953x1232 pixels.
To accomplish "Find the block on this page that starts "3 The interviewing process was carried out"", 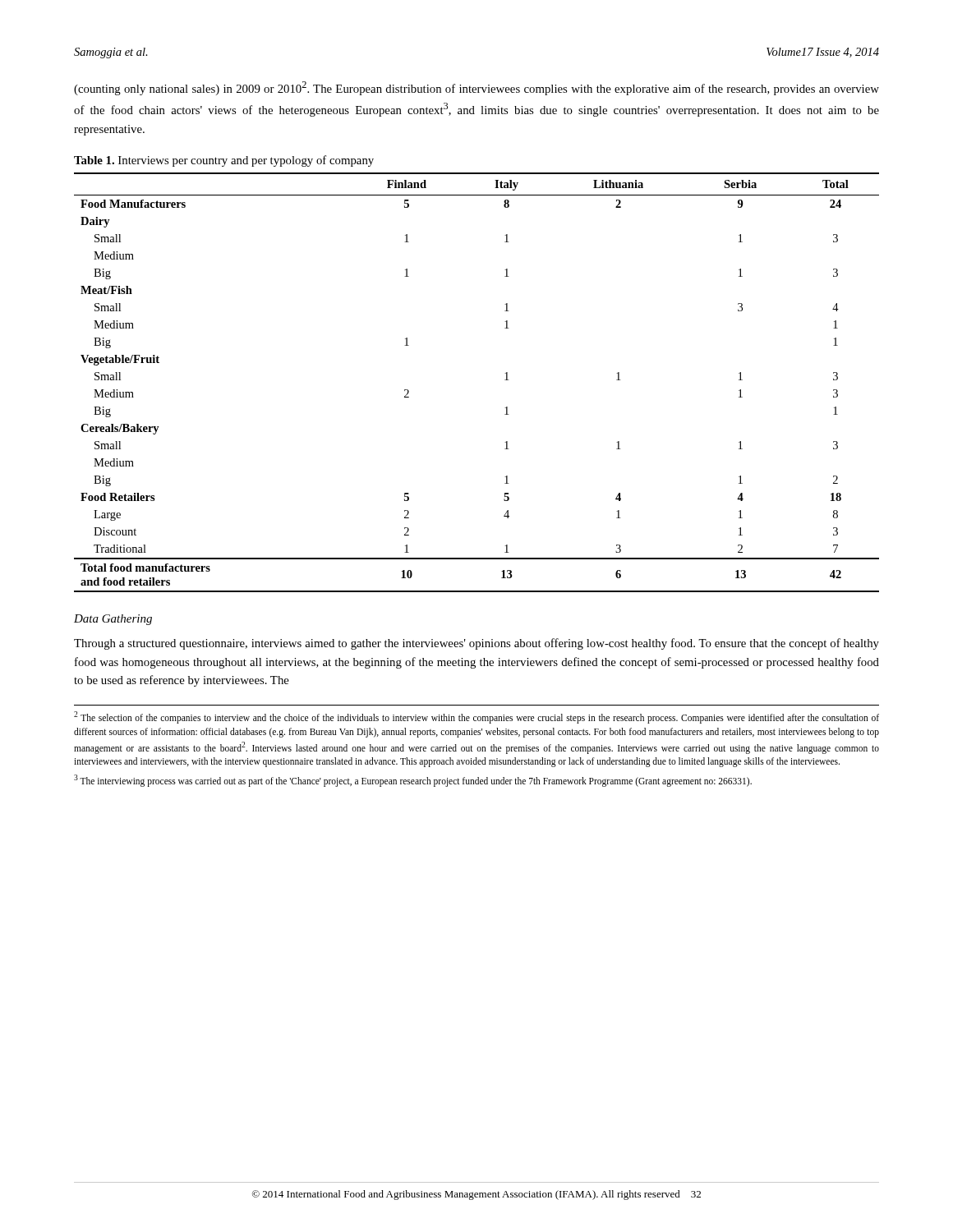I will pos(413,779).
